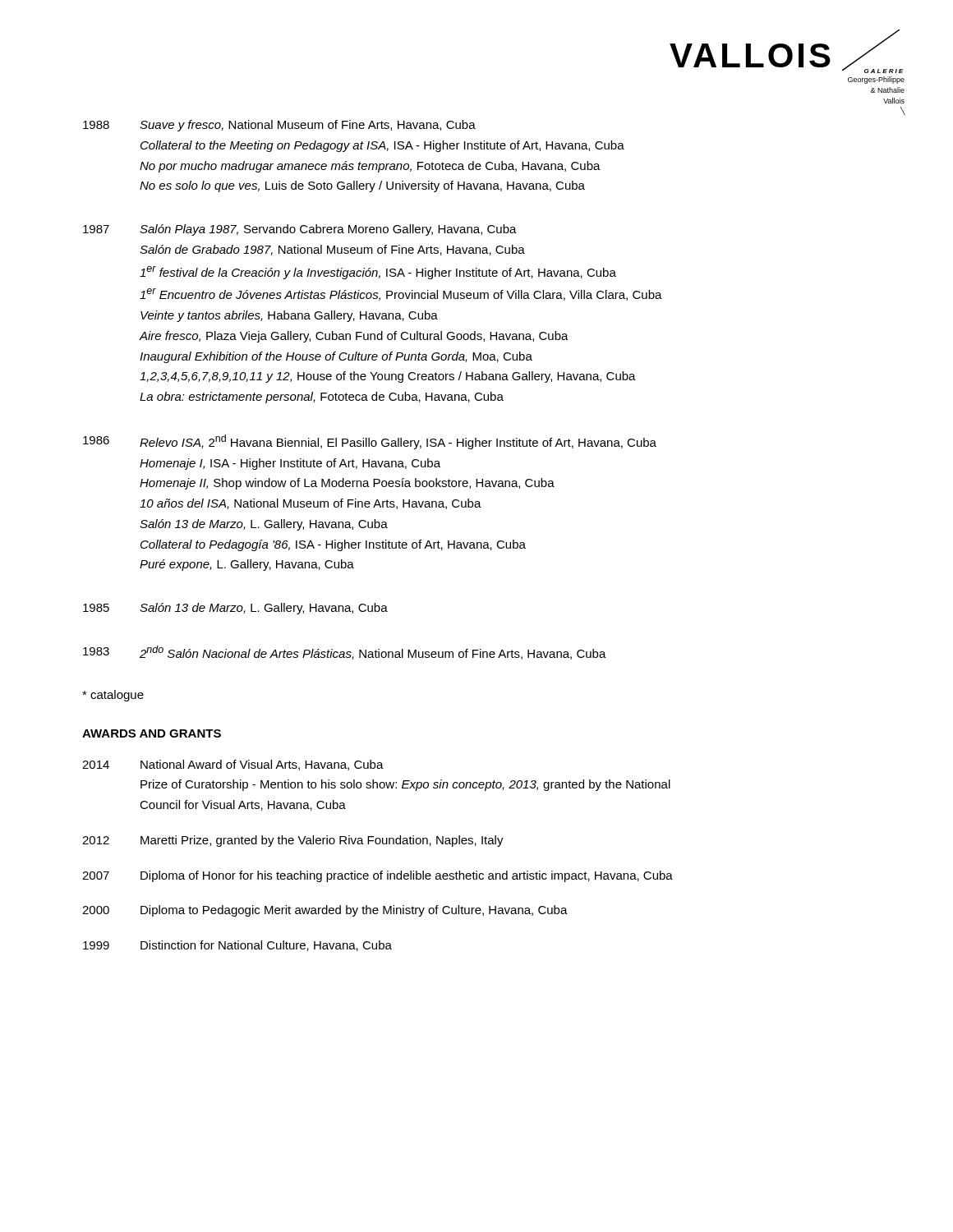
Task: Find the block on this page that starts "2007 Diploma of Honor for"
Action: tap(485, 875)
